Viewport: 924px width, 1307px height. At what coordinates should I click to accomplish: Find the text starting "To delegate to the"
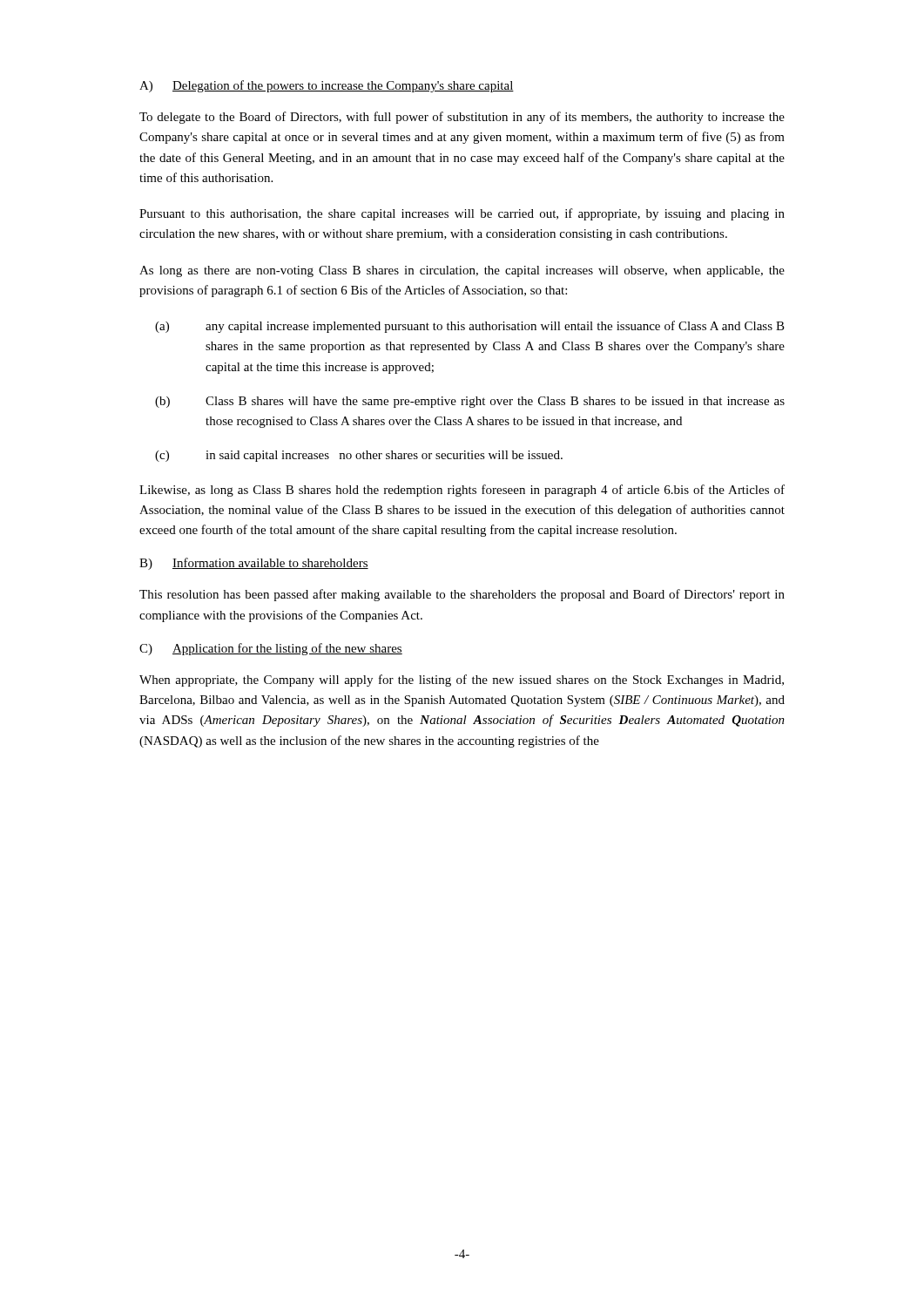(462, 147)
